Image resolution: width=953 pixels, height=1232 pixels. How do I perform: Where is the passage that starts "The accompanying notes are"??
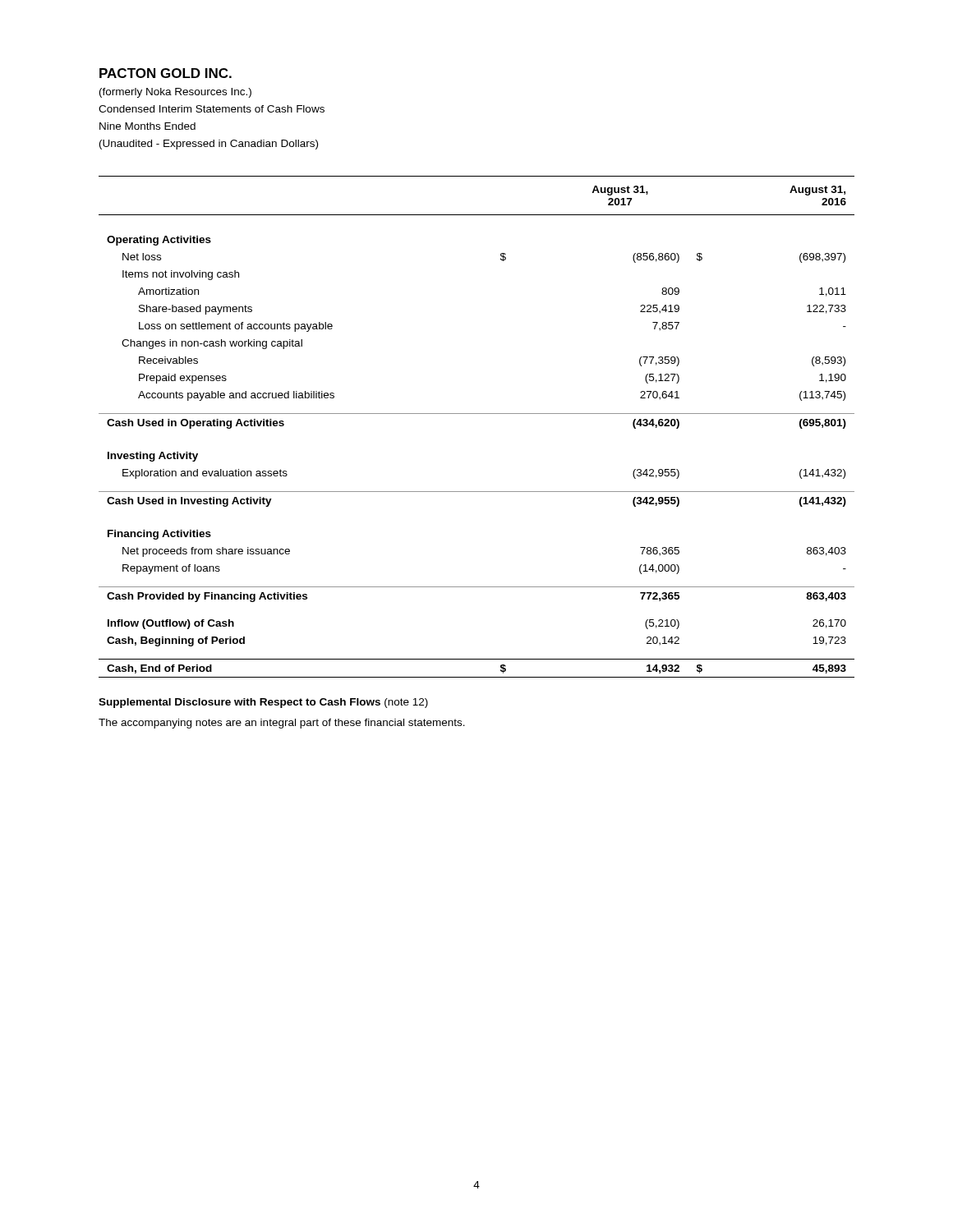[282, 722]
